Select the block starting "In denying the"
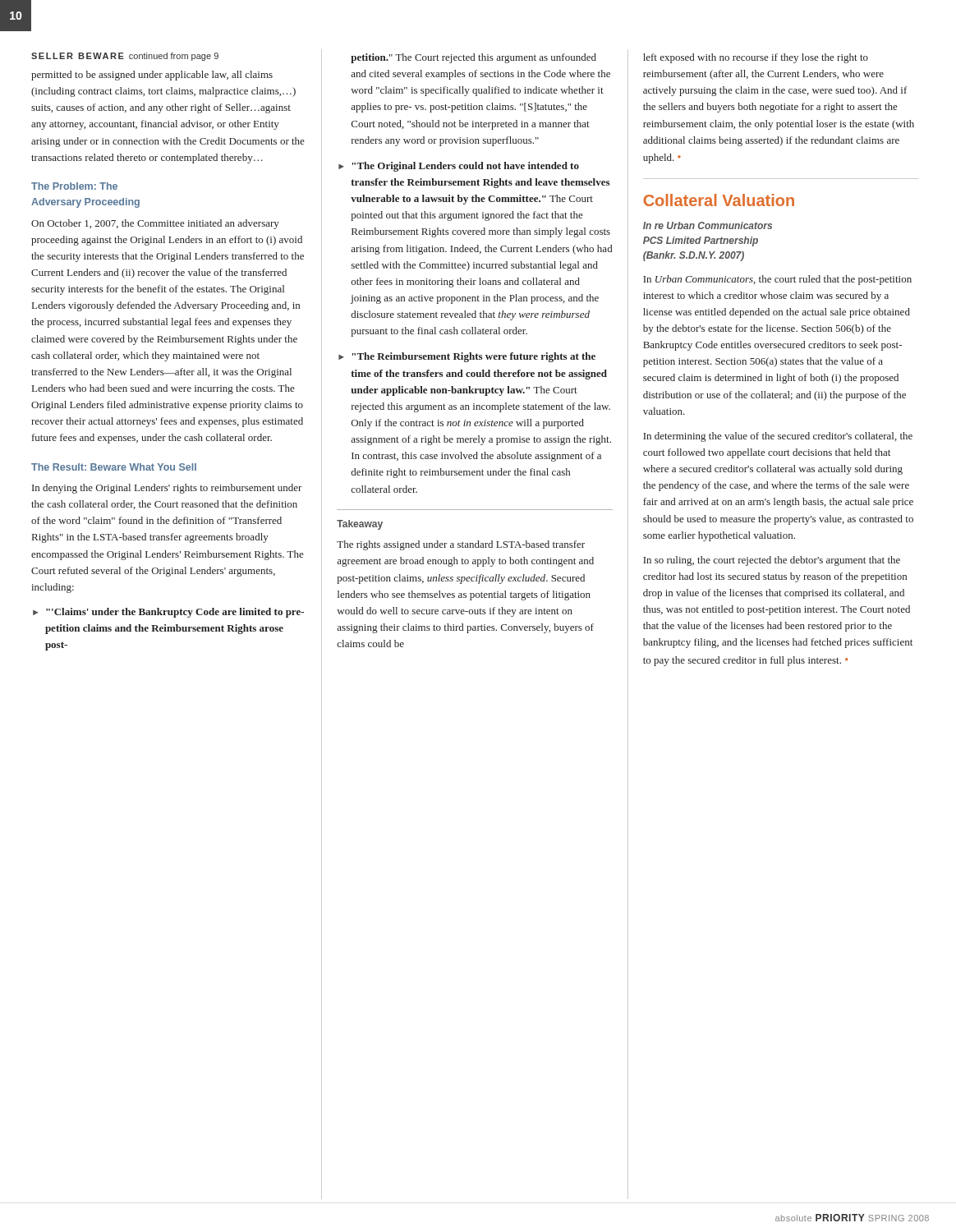The height and width of the screenshot is (1232, 956). [x=169, y=538]
